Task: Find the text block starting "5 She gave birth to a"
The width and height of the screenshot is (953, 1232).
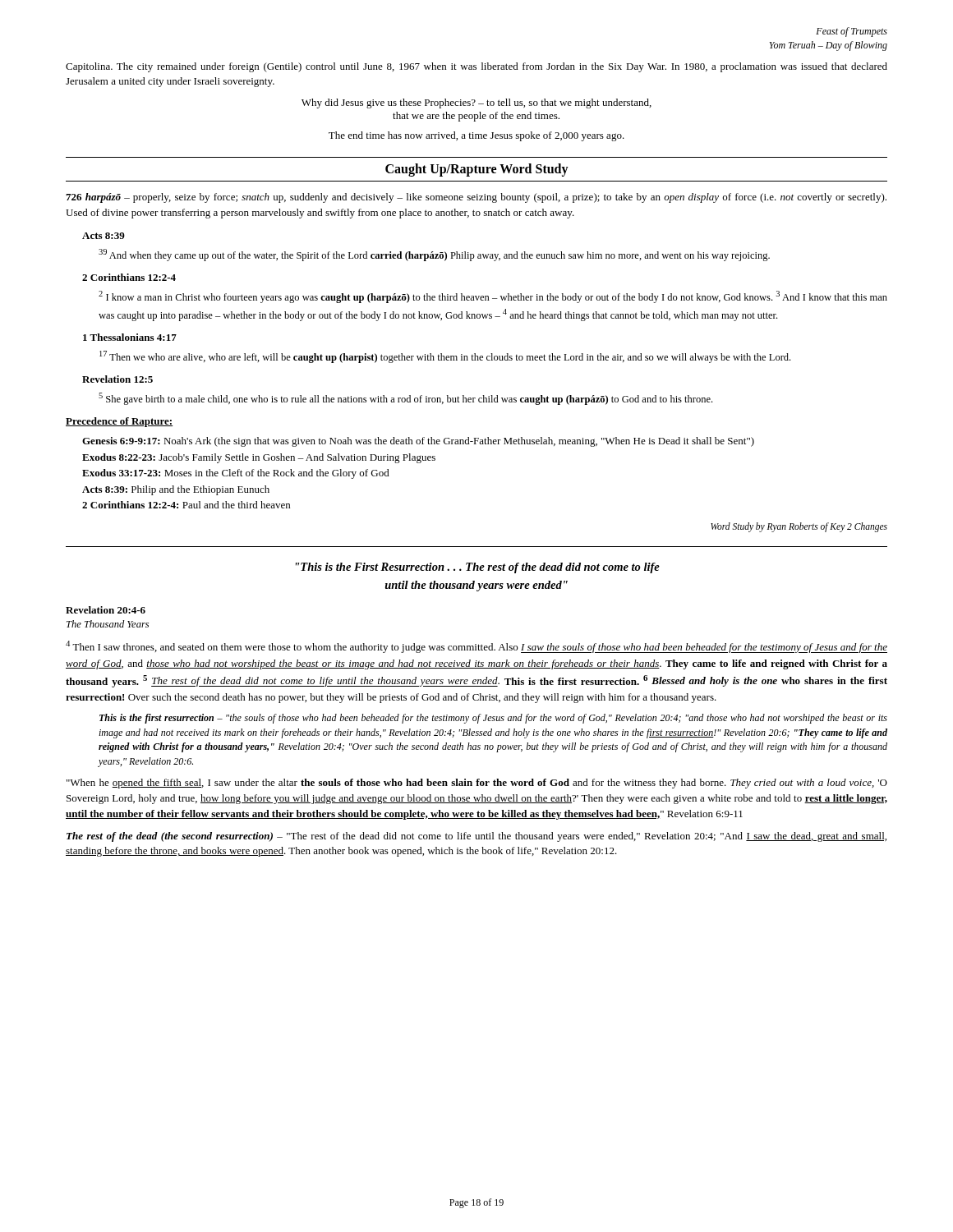Action: coord(406,398)
